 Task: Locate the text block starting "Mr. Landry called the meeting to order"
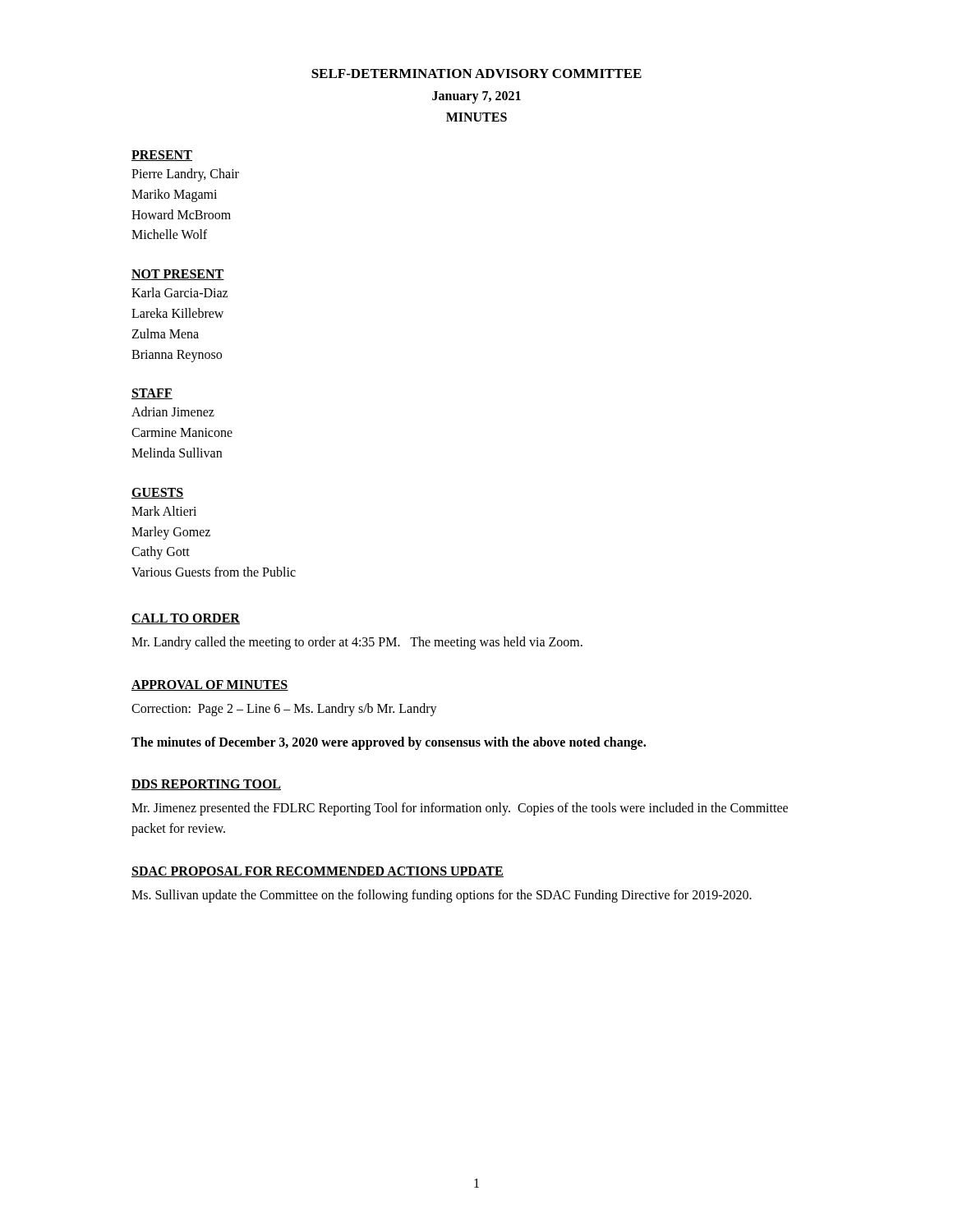click(x=357, y=642)
